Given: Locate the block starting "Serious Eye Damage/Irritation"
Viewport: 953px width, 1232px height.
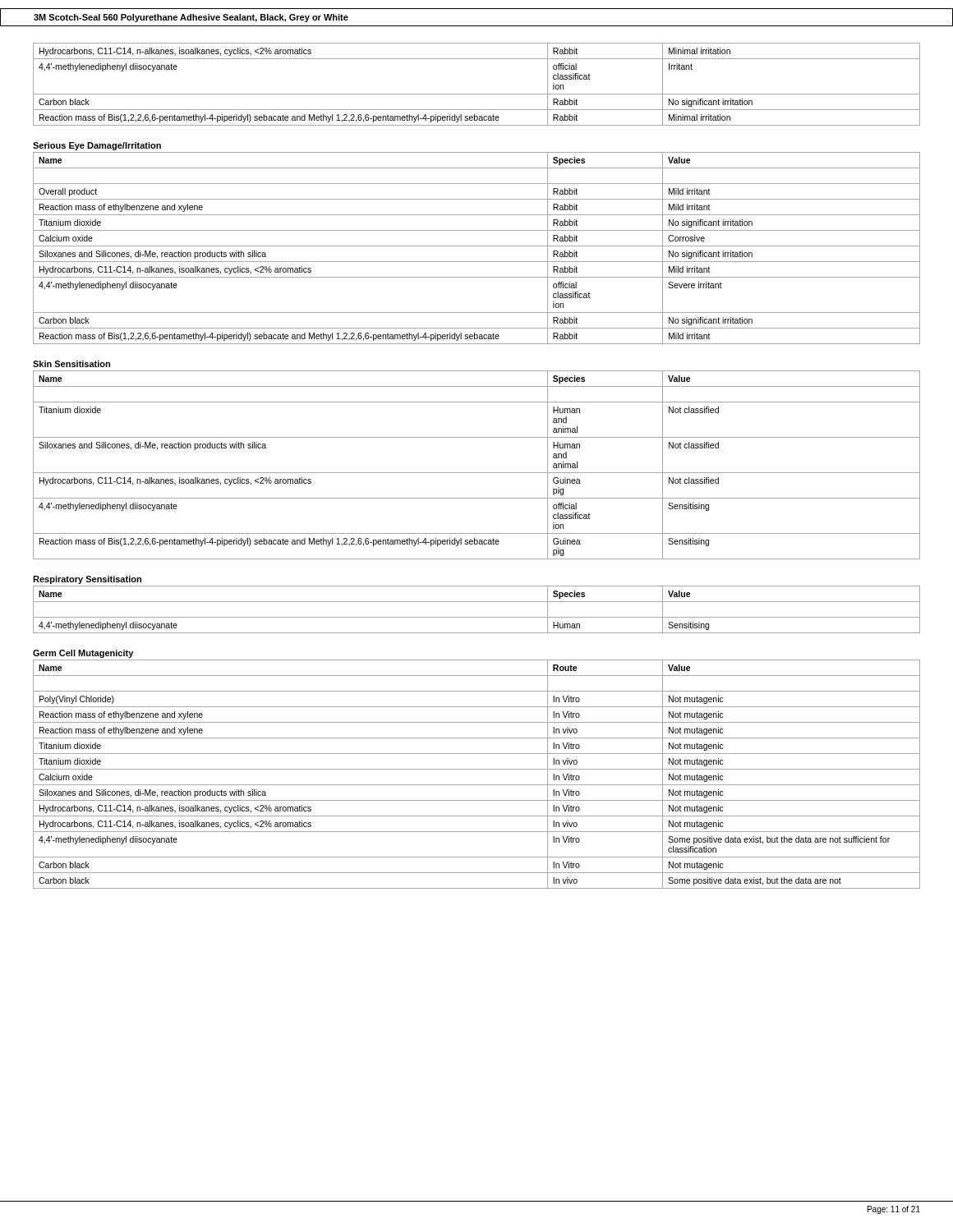Looking at the screenshot, I should coord(97,145).
